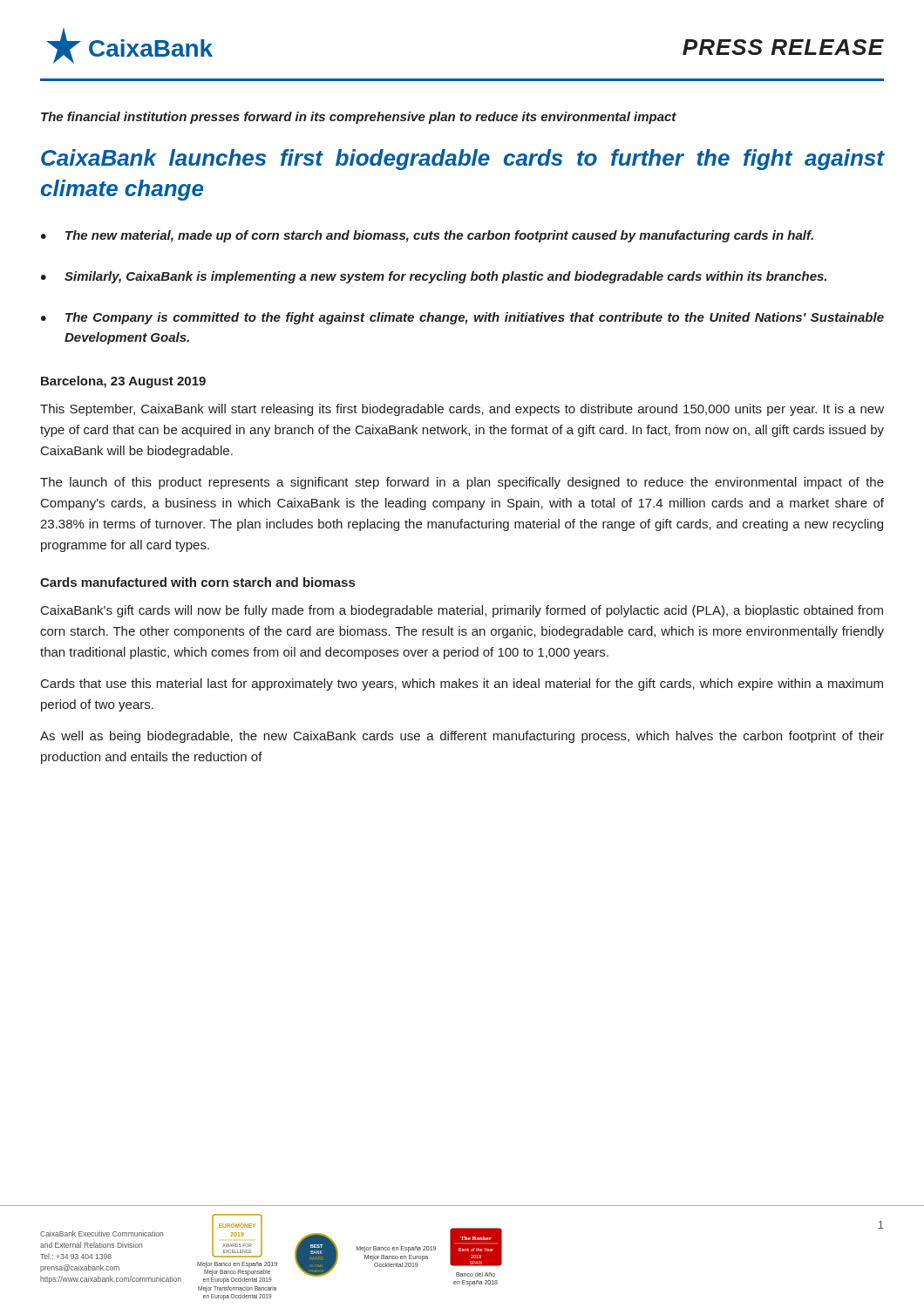Find the text block containing "Cards that use this material last for"

pyautogui.click(x=462, y=694)
